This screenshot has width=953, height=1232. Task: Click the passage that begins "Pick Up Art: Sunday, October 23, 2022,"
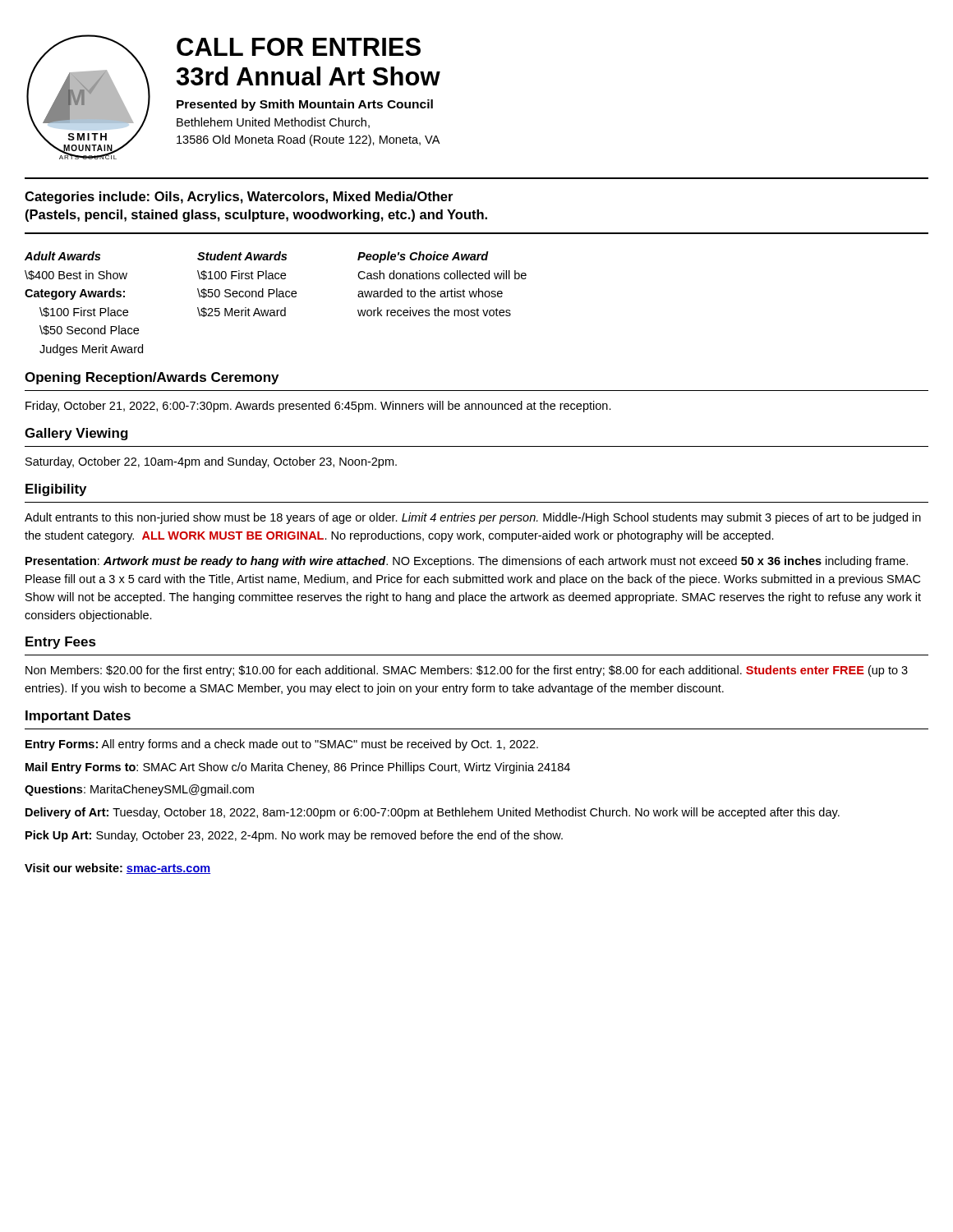tap(294, 835)
